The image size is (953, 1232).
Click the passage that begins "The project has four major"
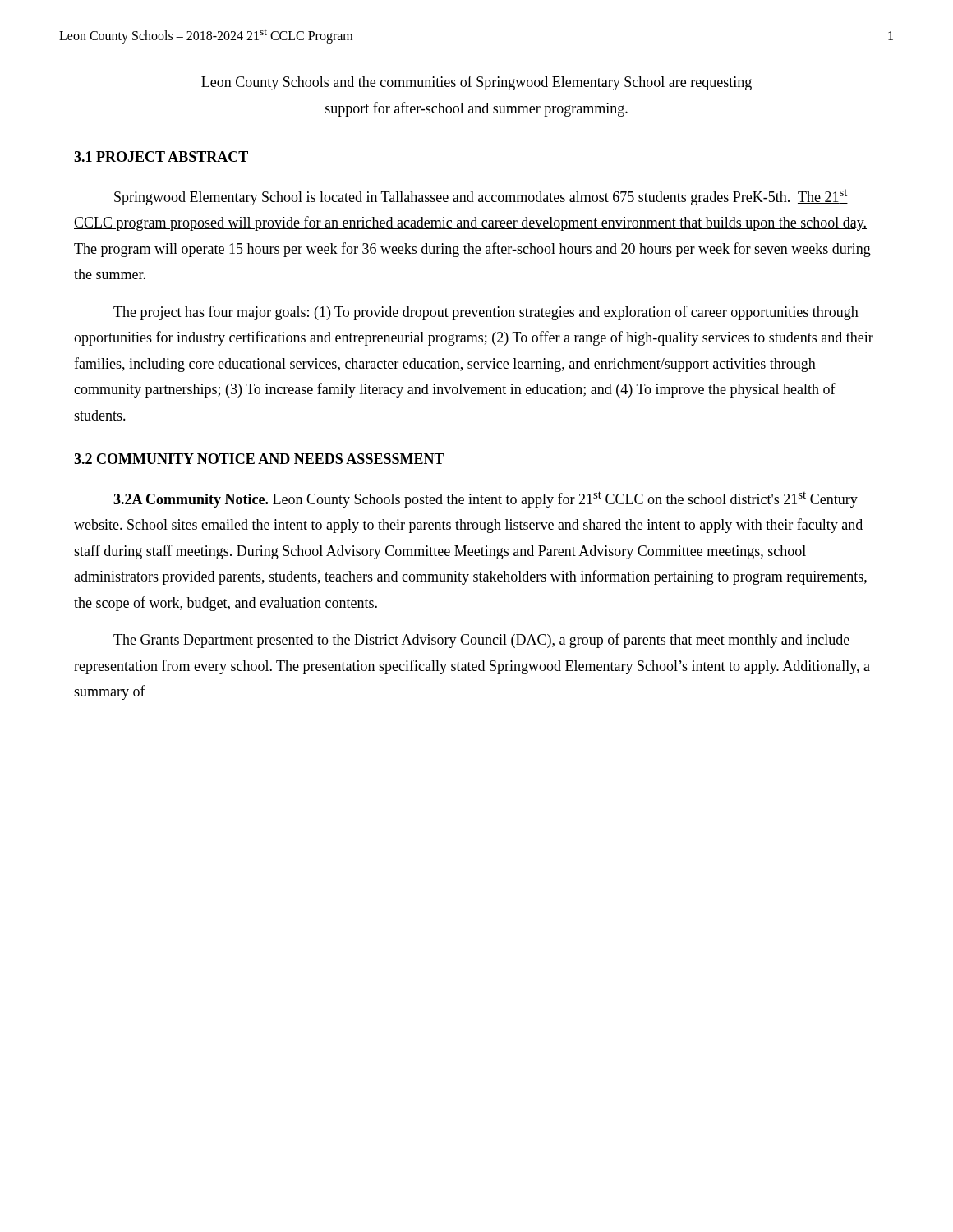476,364
